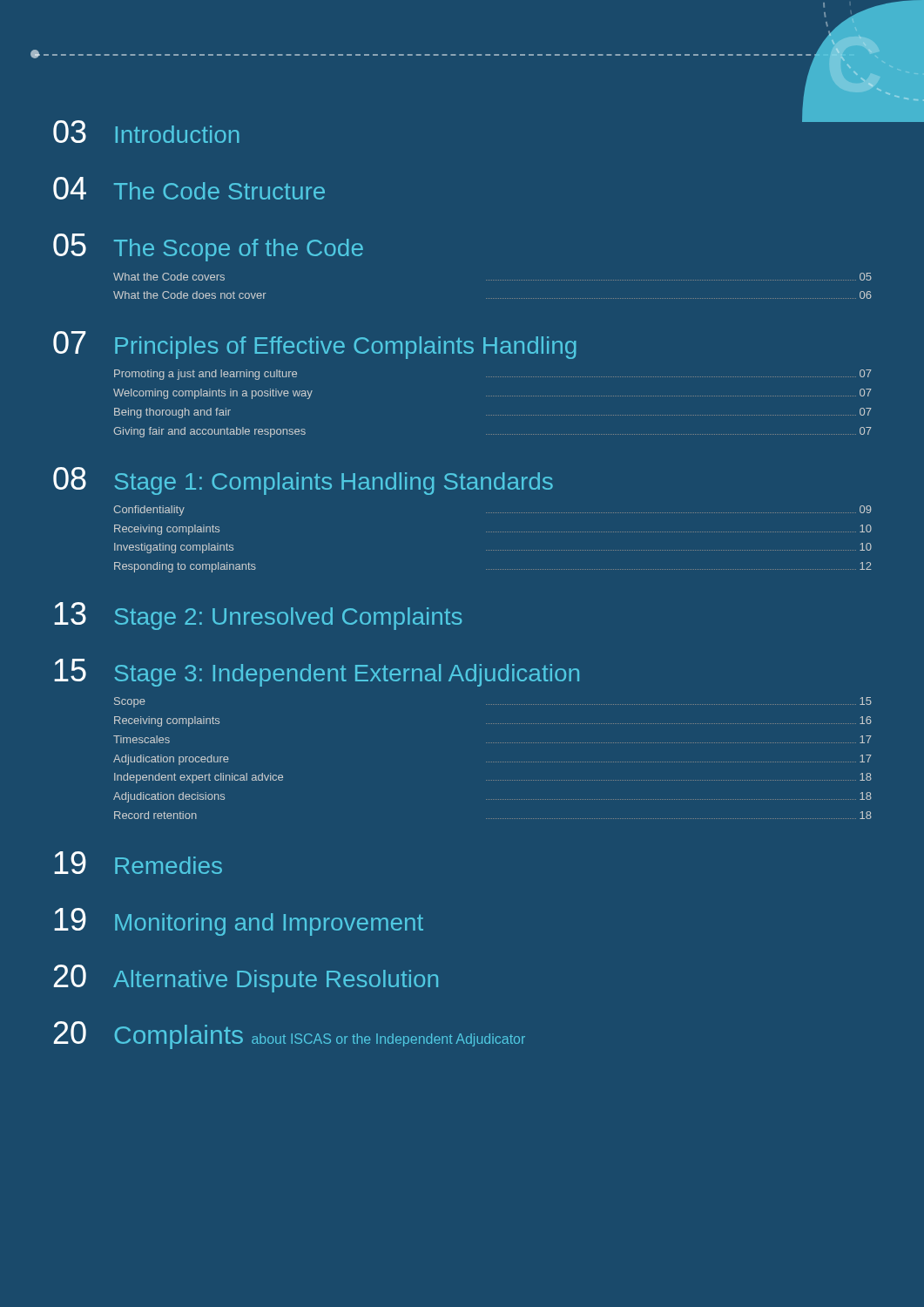Screen dimensions: 1307x924
Task: Navigate to the text starting "Investigating complaints 10"
Action: 492,548
